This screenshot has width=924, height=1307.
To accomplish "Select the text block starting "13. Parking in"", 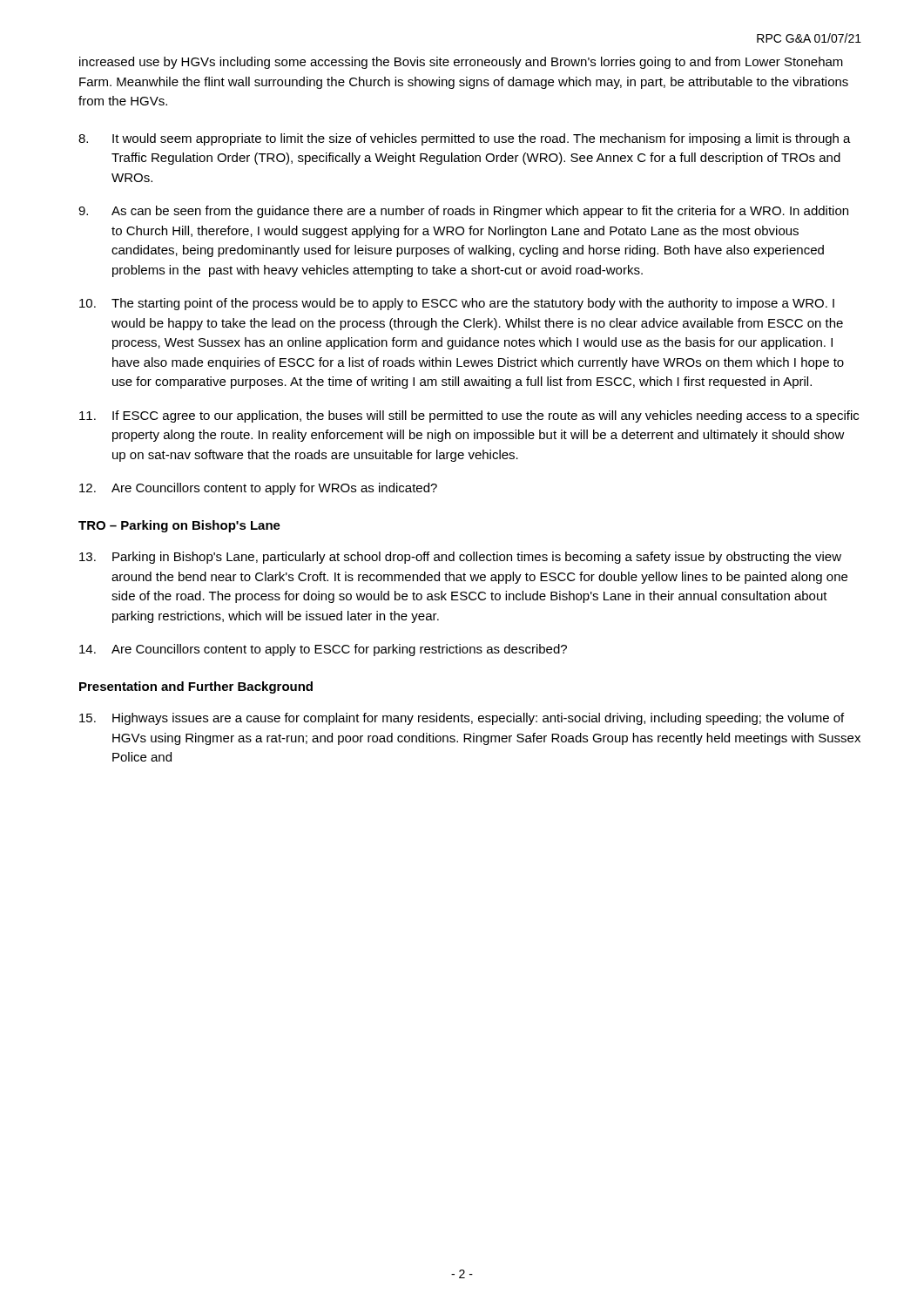I will point(470,586).
